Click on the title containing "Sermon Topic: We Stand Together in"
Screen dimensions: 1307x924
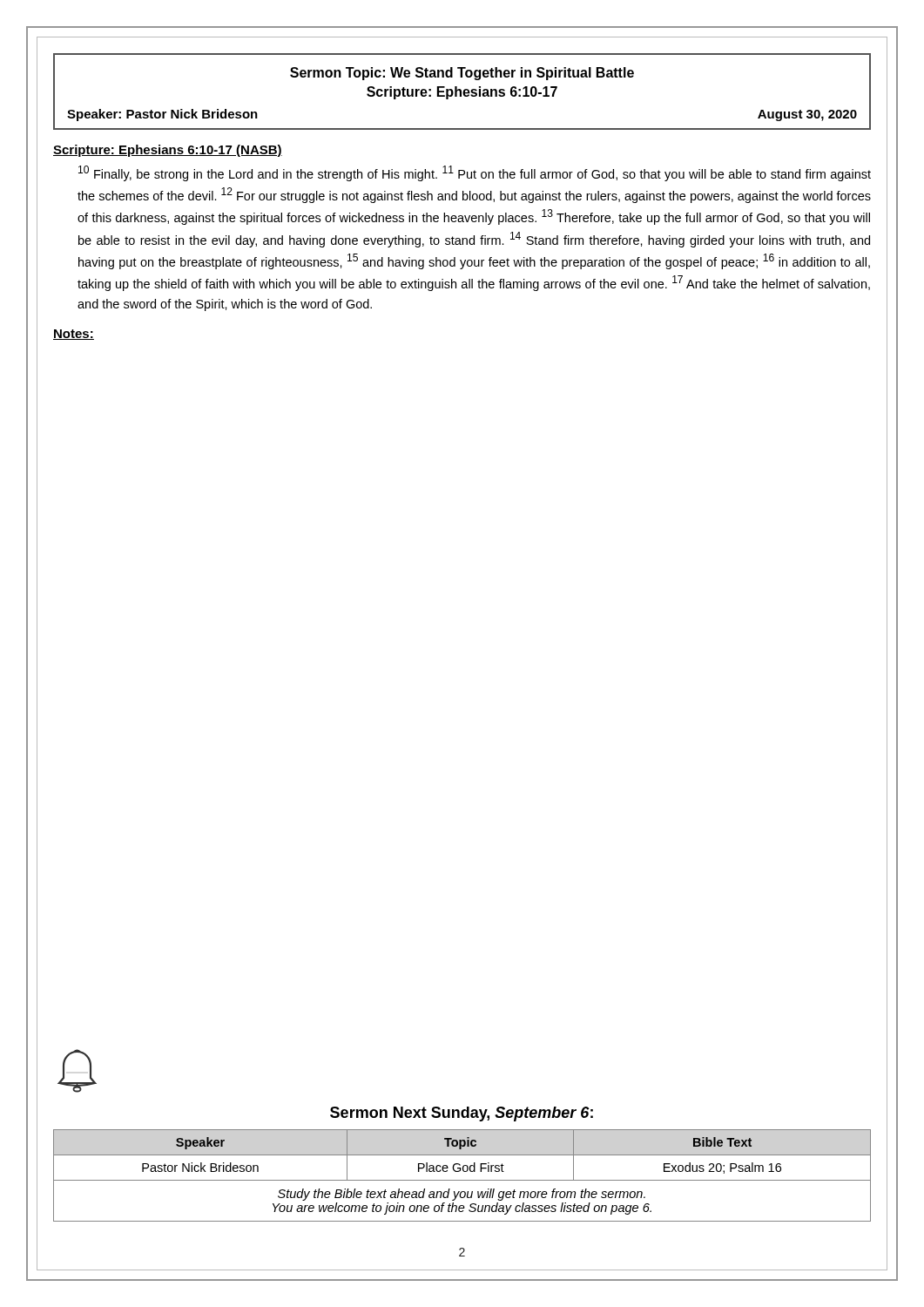point(462,83)
